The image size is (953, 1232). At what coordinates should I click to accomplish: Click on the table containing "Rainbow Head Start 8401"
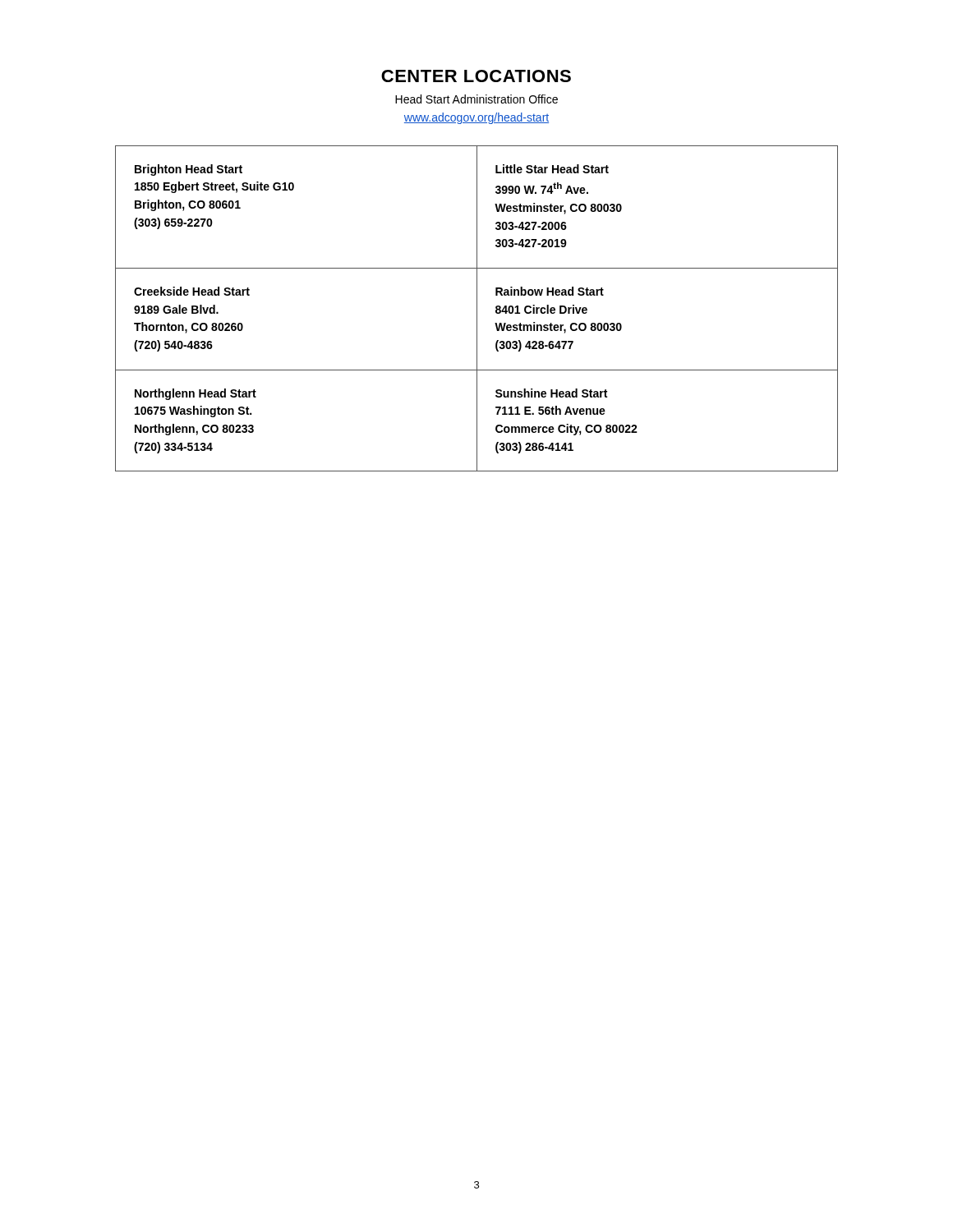click(x=476, y=308)
